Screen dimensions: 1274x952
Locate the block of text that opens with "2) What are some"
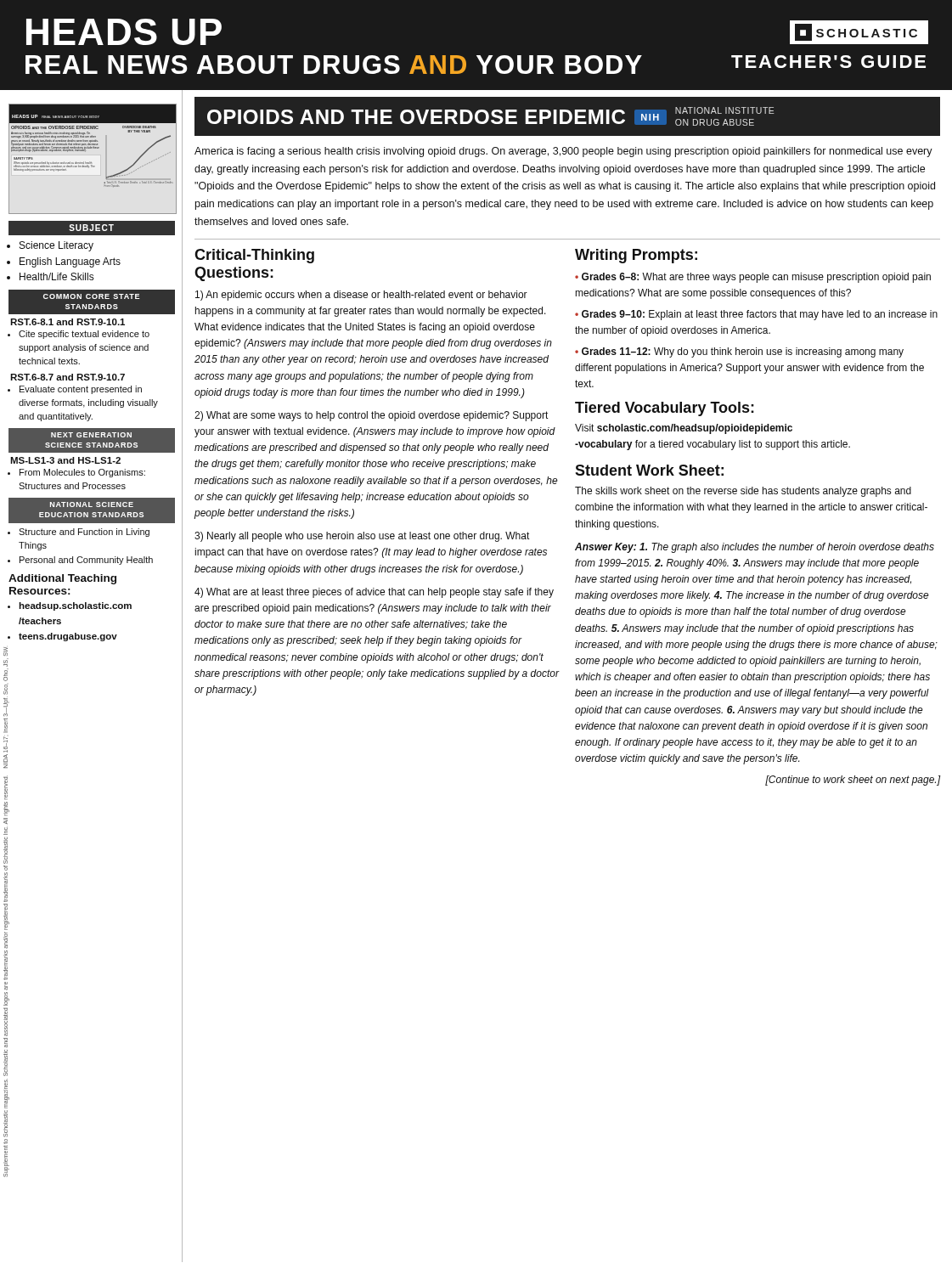click(x=376, y=464)
